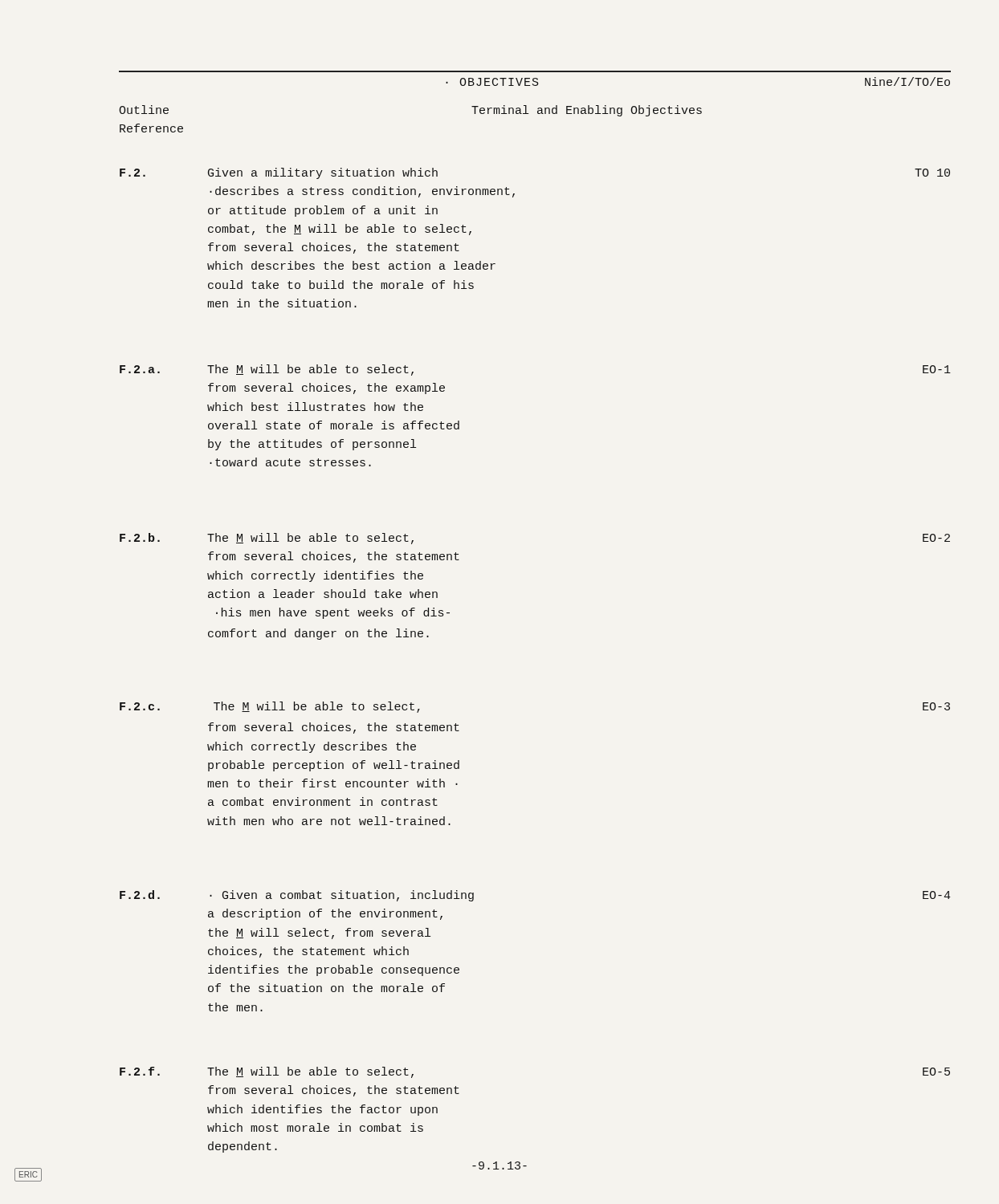Viewport: 999px width, 1204px height.
Task: Locate the block of text that opens with "F.2.b. The M will be able to select,"
Action: coord(137,538)
